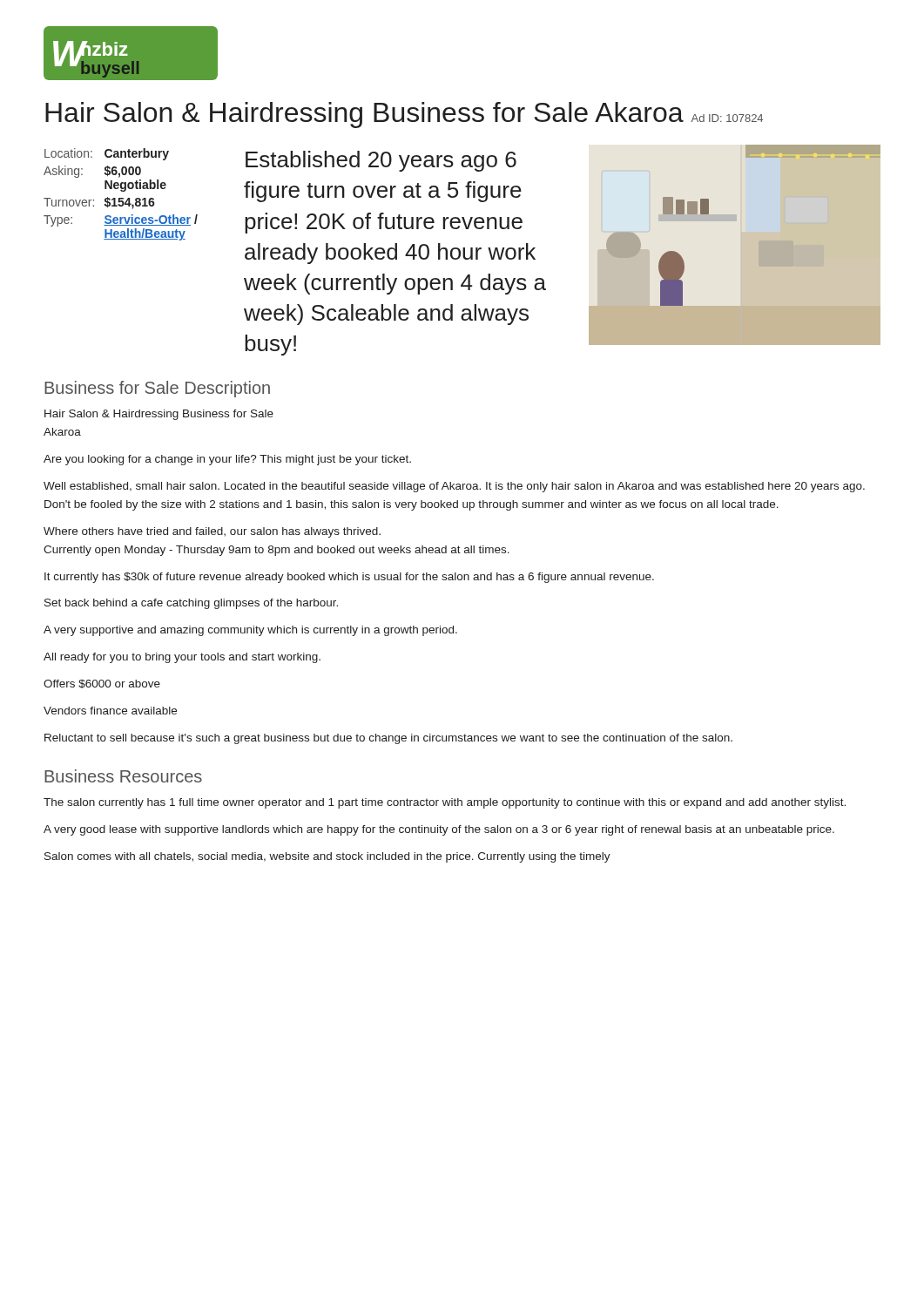Point to the text starting "Business for Sale Description"
Image resolution: width=924 pixels, height=1307 pixels.
coord(157,388)
